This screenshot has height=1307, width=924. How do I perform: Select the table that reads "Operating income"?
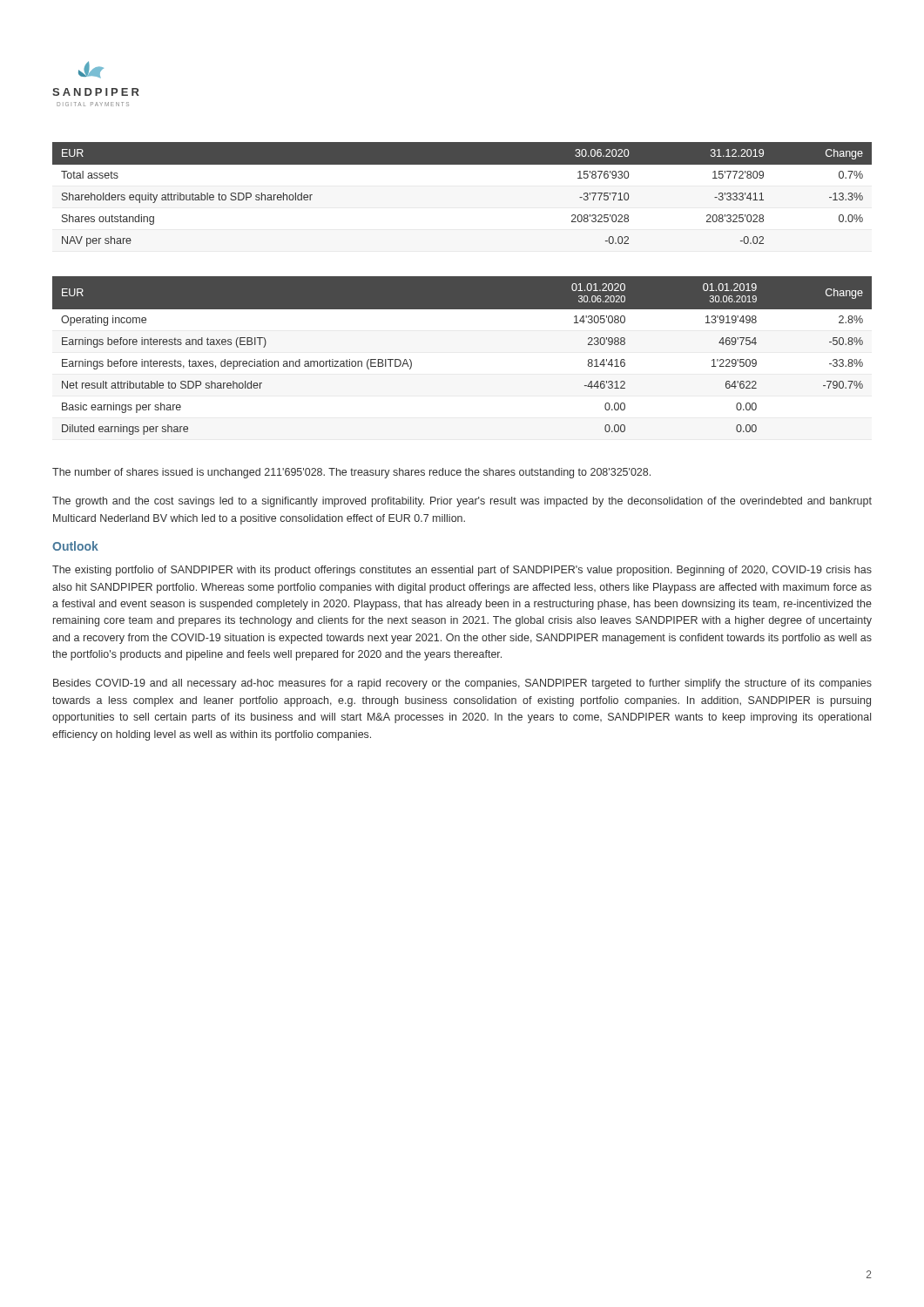pos(462,358)
